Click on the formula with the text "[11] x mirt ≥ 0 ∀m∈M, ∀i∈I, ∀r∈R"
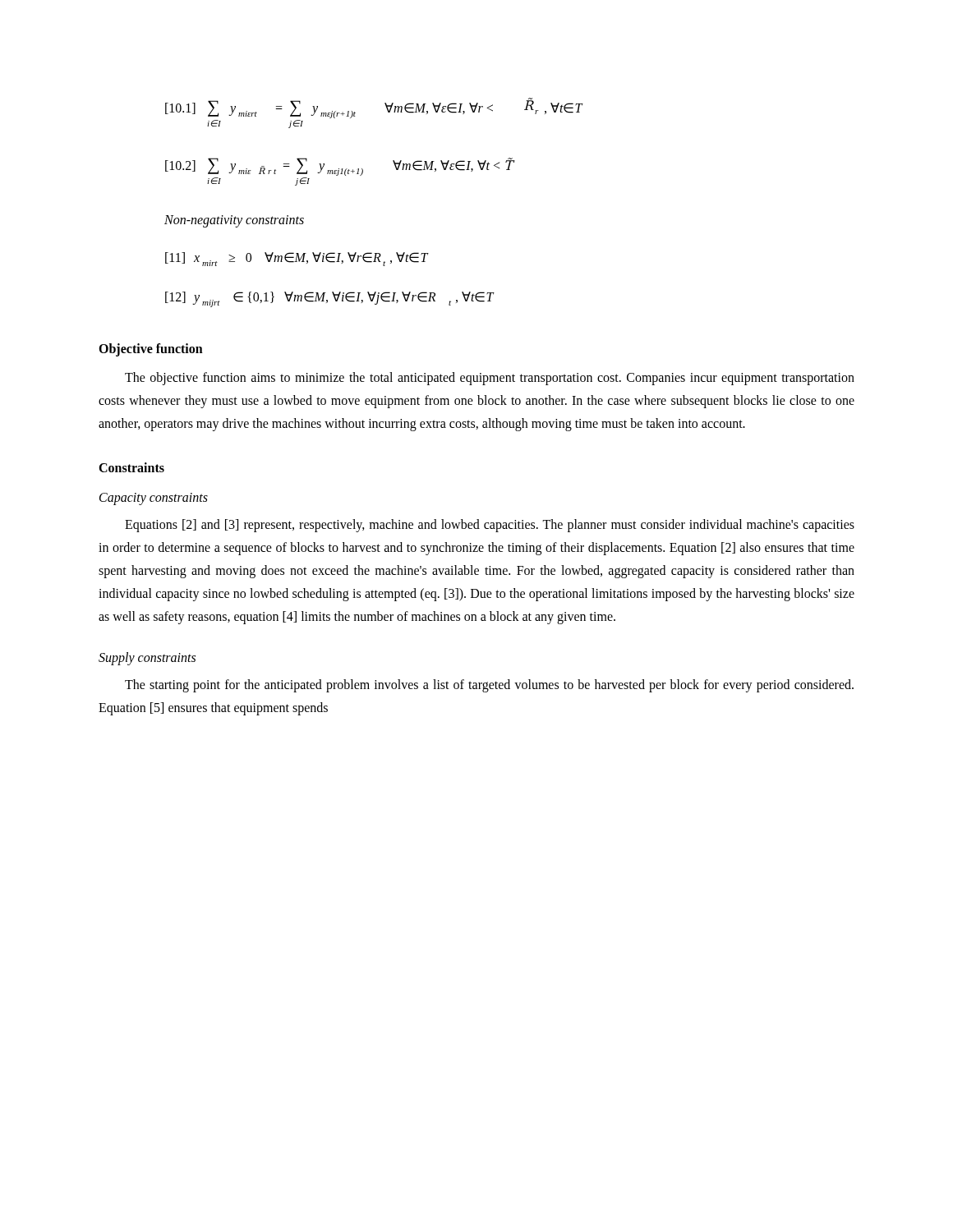 click(417, 257)
